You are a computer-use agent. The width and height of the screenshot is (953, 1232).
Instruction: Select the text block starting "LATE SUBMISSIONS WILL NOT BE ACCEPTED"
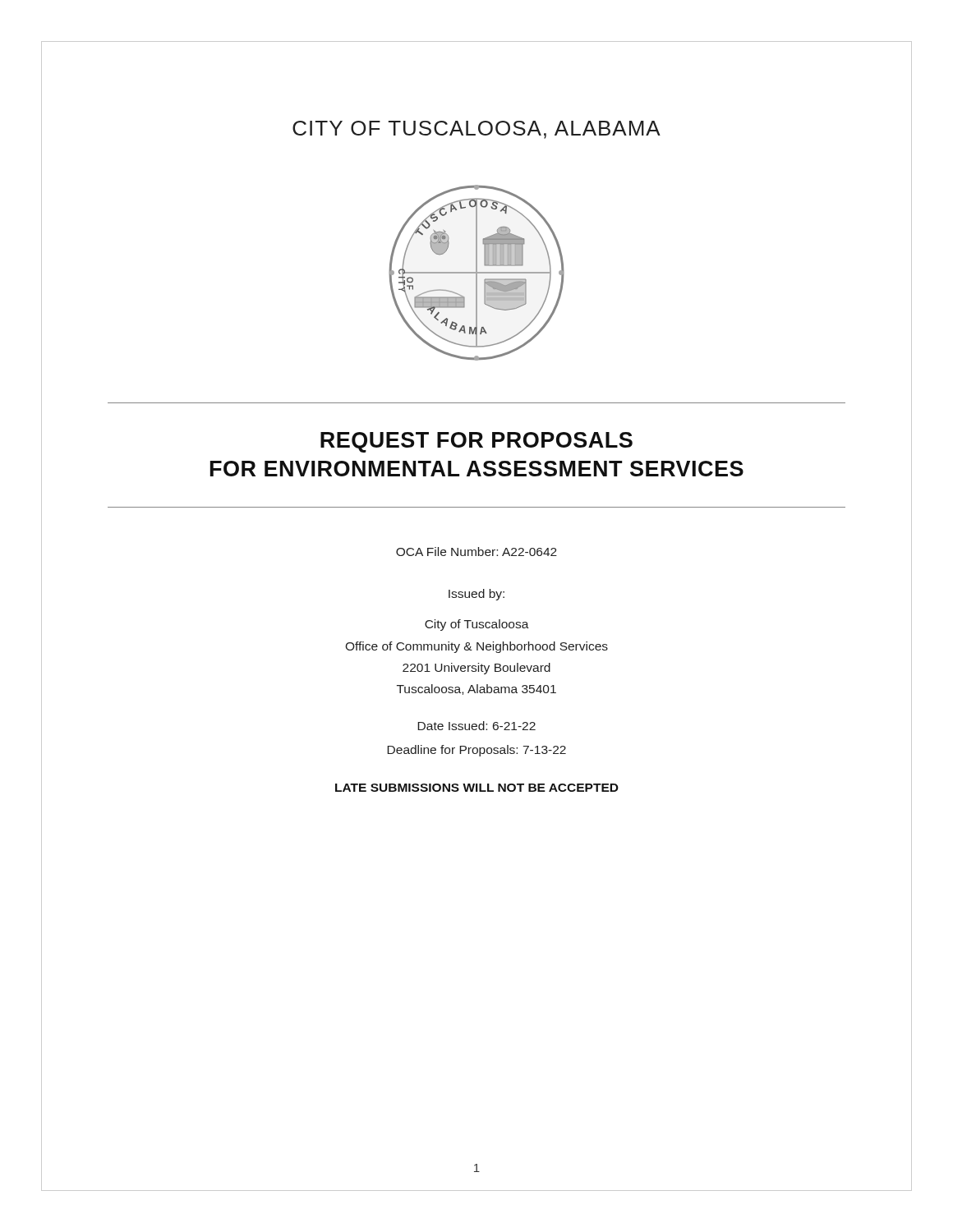click(x=476, y=787)
